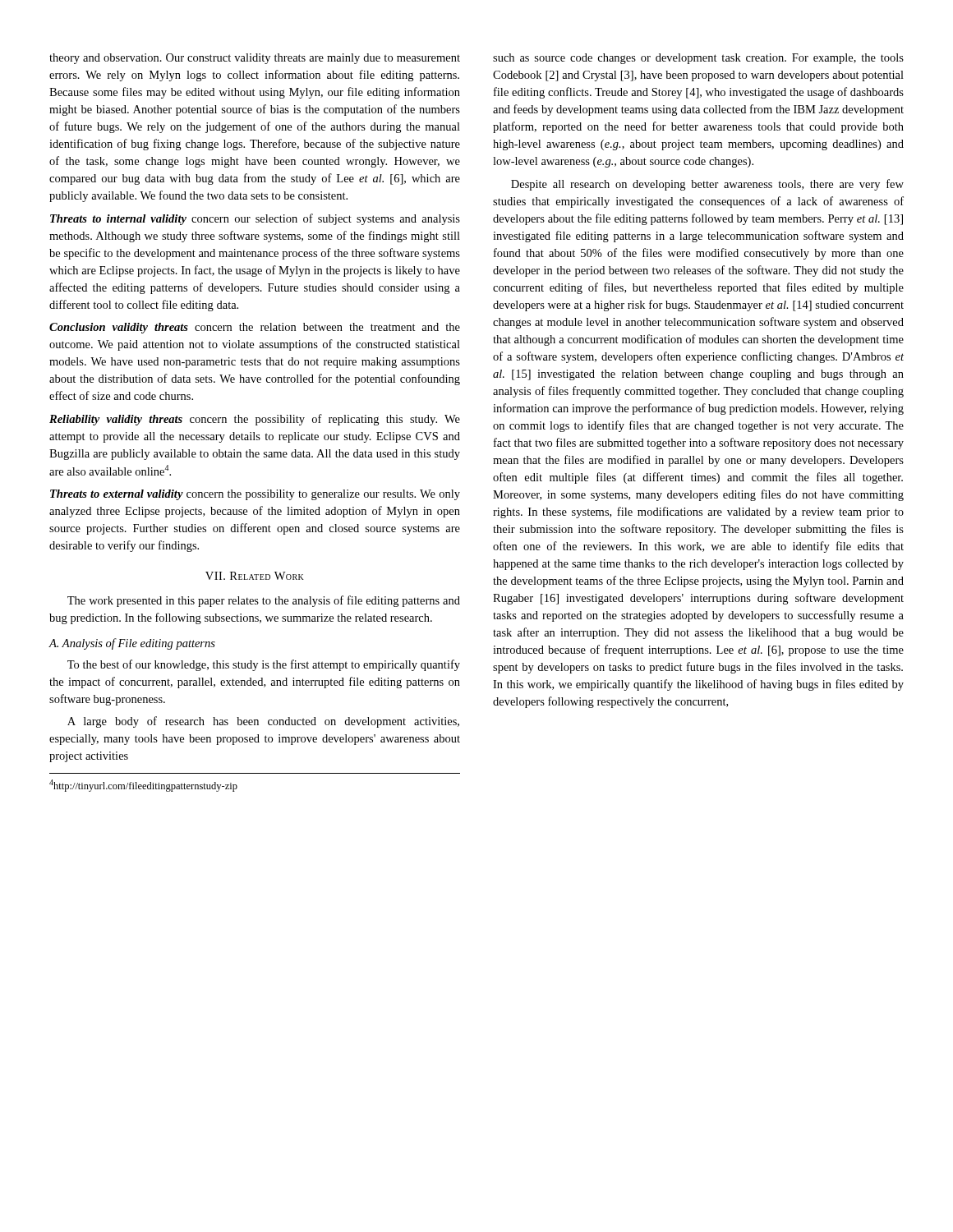Select the section header with the text "A. Analysis of File editing patterns"
Screen dimensions: 1232x953
pyautogui.click(x=132, y=643)
